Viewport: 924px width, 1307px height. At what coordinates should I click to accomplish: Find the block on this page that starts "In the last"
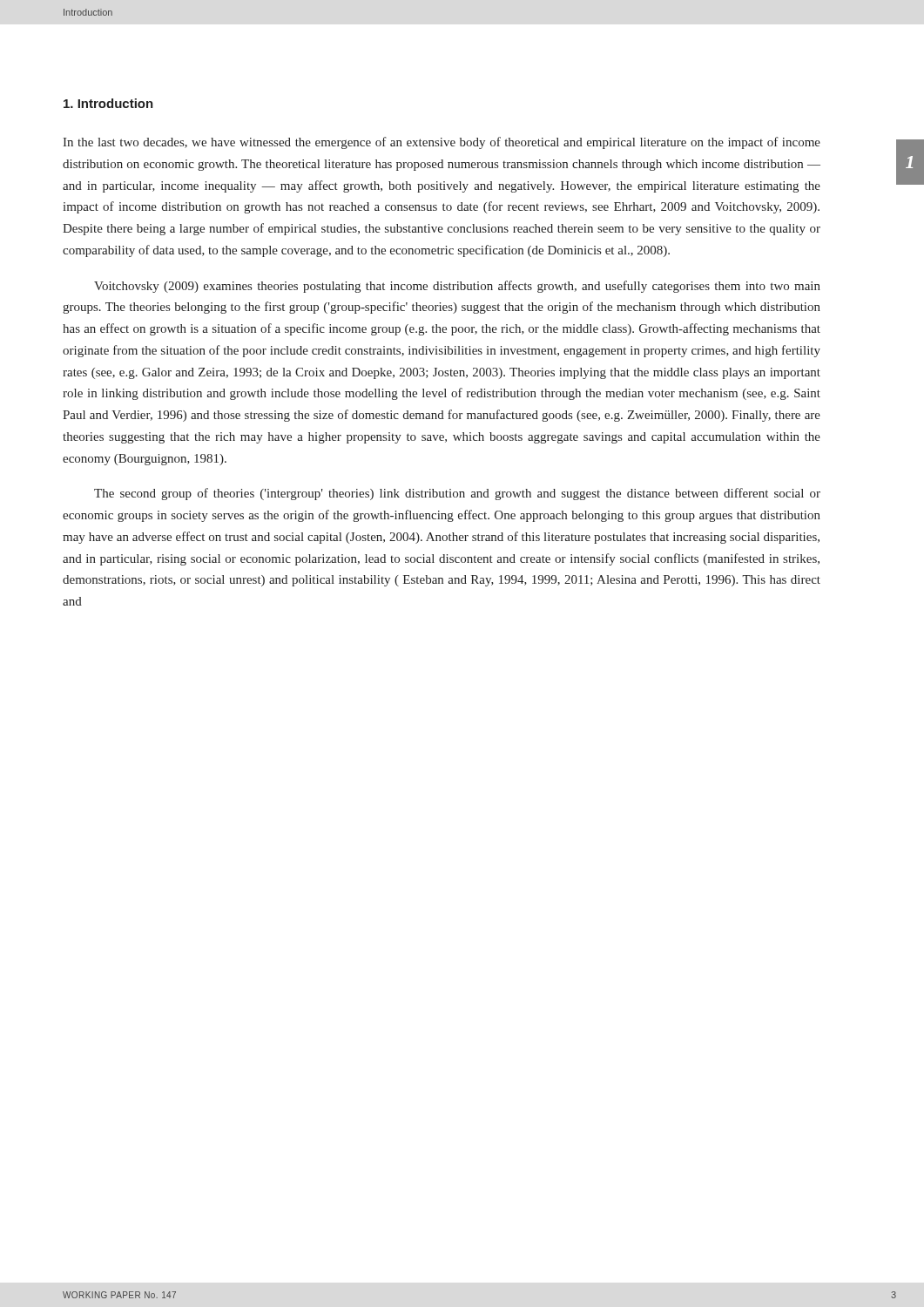click(x=442, y=196)
